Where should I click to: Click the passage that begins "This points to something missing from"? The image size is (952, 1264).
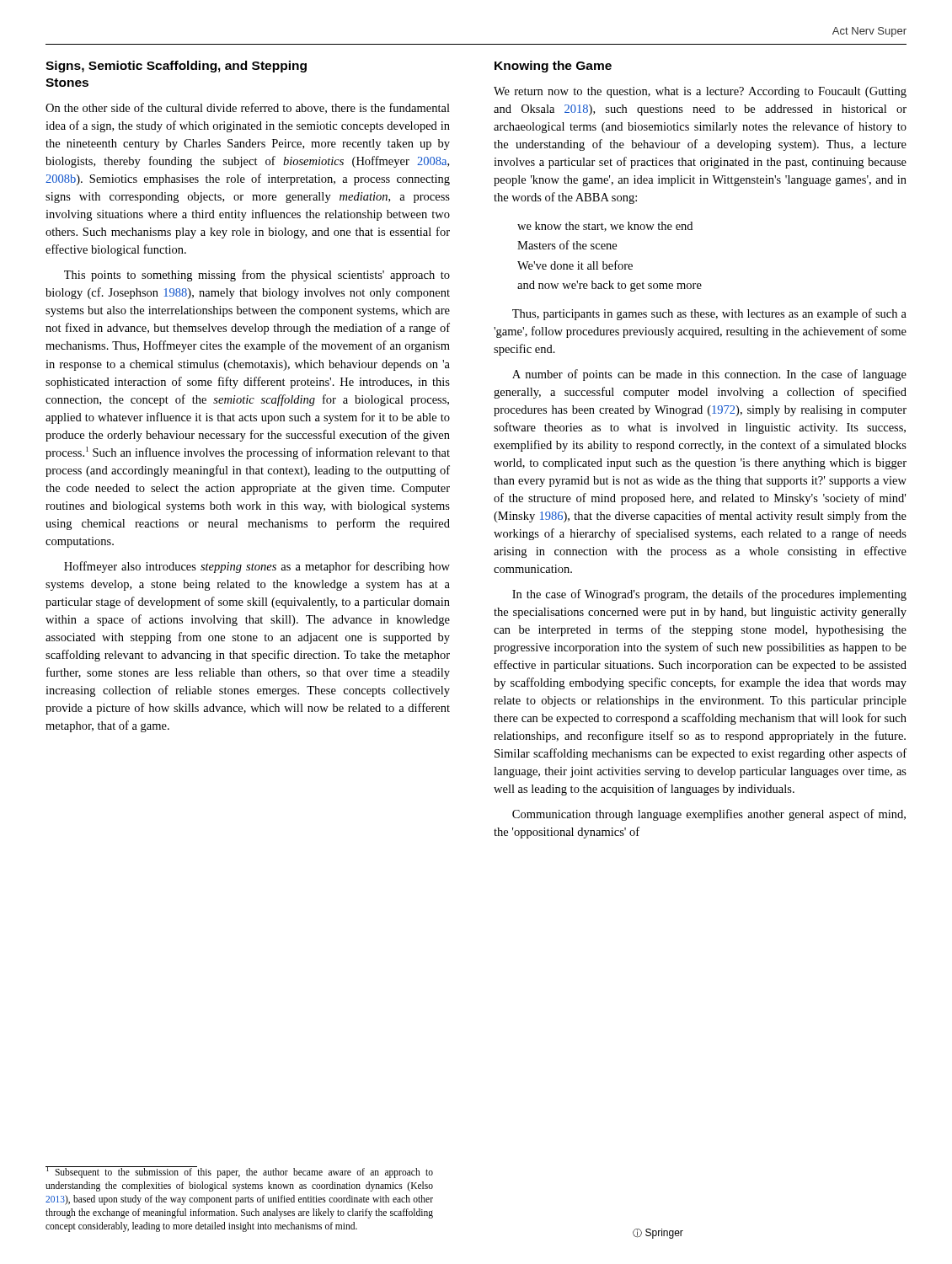point(248,408)
